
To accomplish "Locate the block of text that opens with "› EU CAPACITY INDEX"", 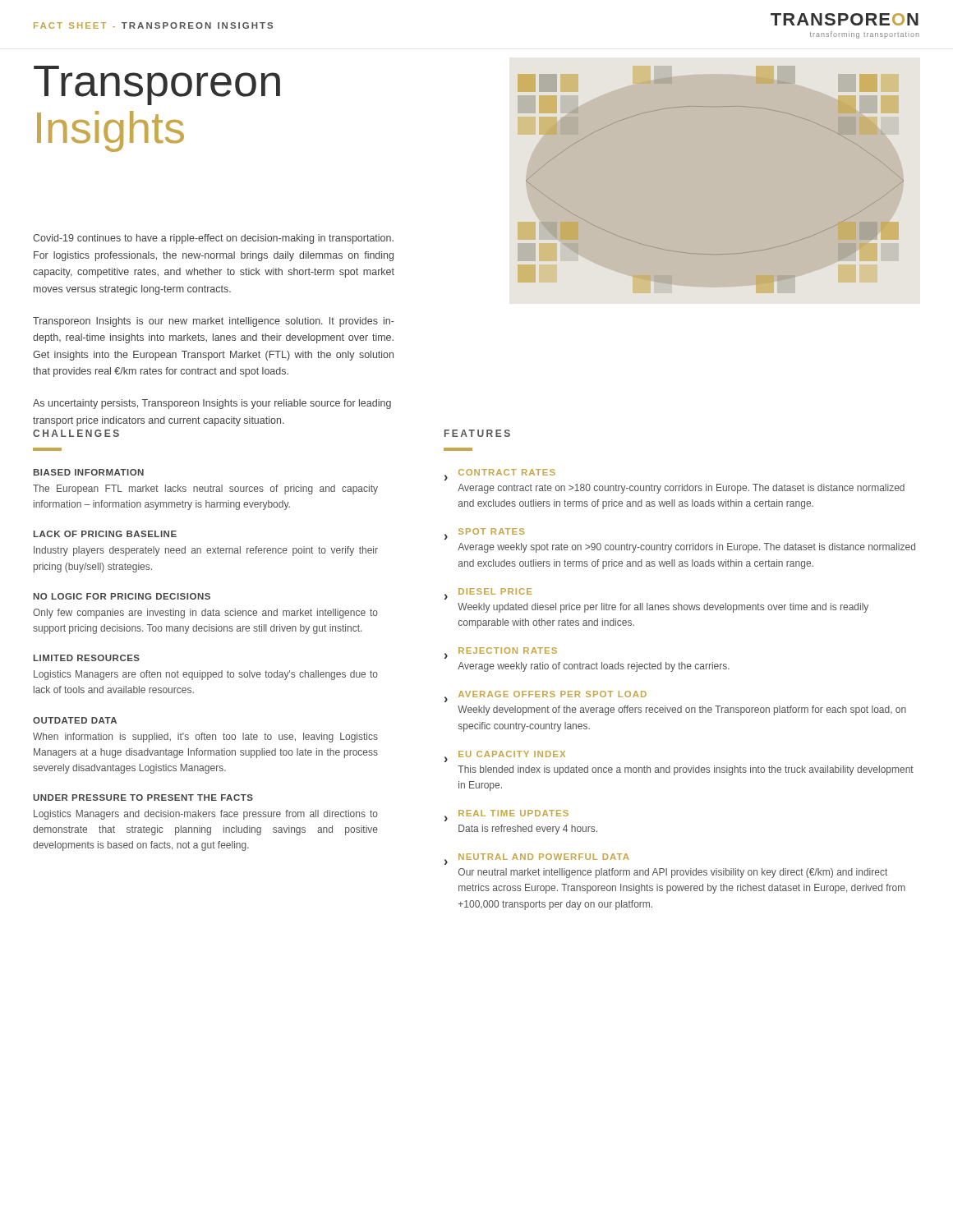I will (x=682, y=771).
